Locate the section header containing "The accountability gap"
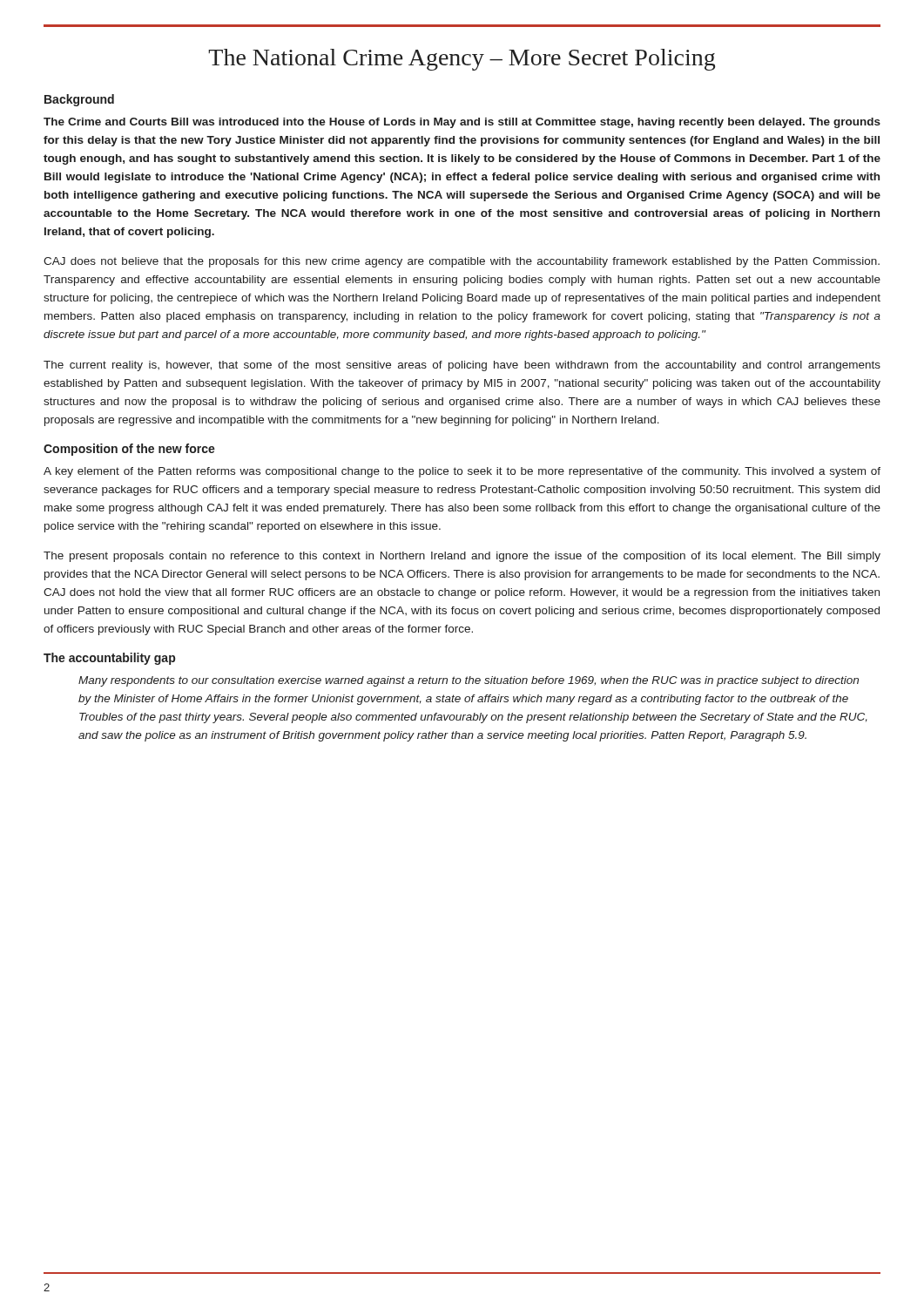924x1307 pixels. [110, 658]
